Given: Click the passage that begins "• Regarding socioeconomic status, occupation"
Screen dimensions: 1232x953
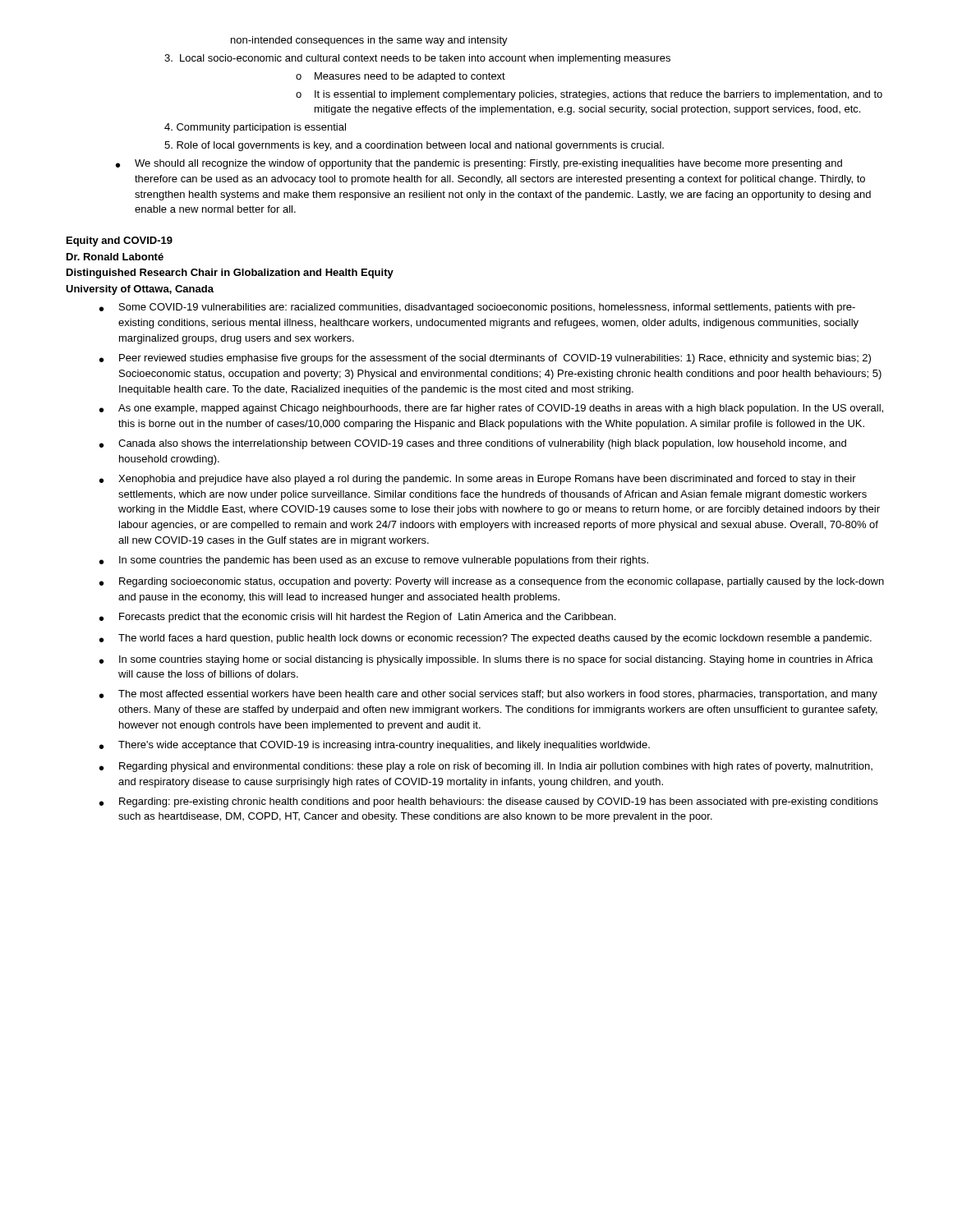Looking at the screenshot, I should coord(493,590).
